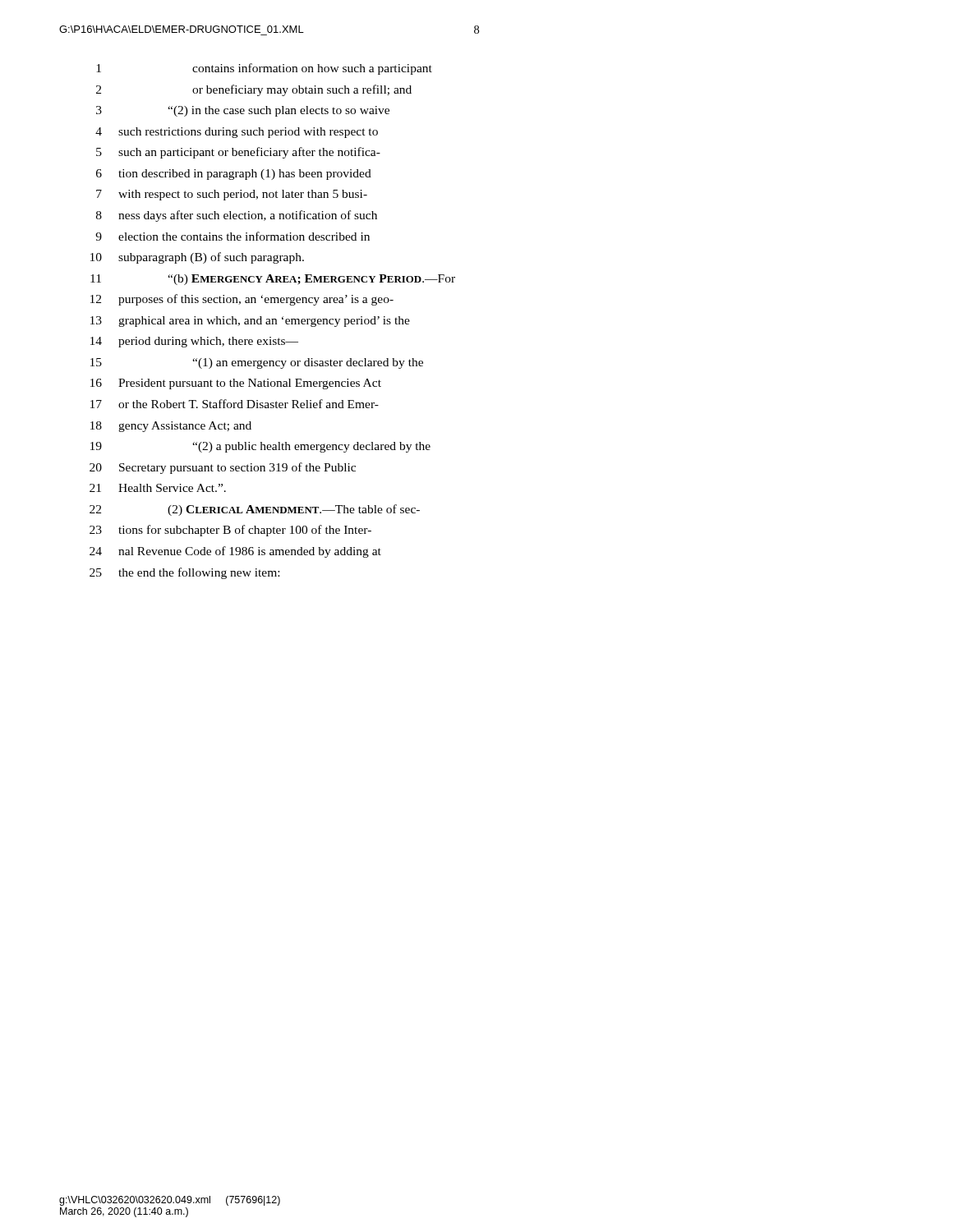Viewport: 953px width, 1232px height.
Task: Click on the text block starting "13 graphical area in which, and an ‘emergency"
Action: coord(250,322)
